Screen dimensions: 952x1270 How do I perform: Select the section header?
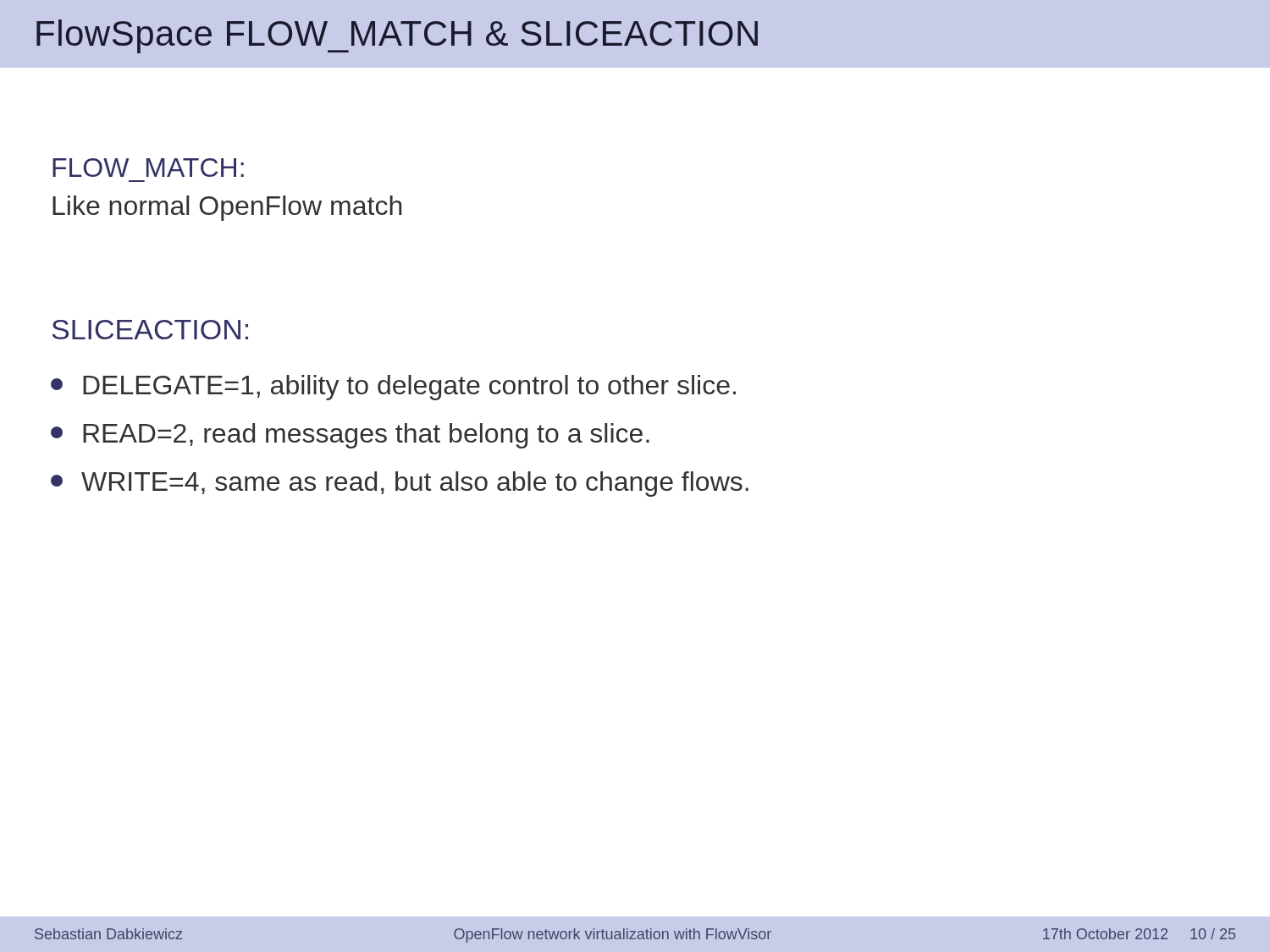151,329
